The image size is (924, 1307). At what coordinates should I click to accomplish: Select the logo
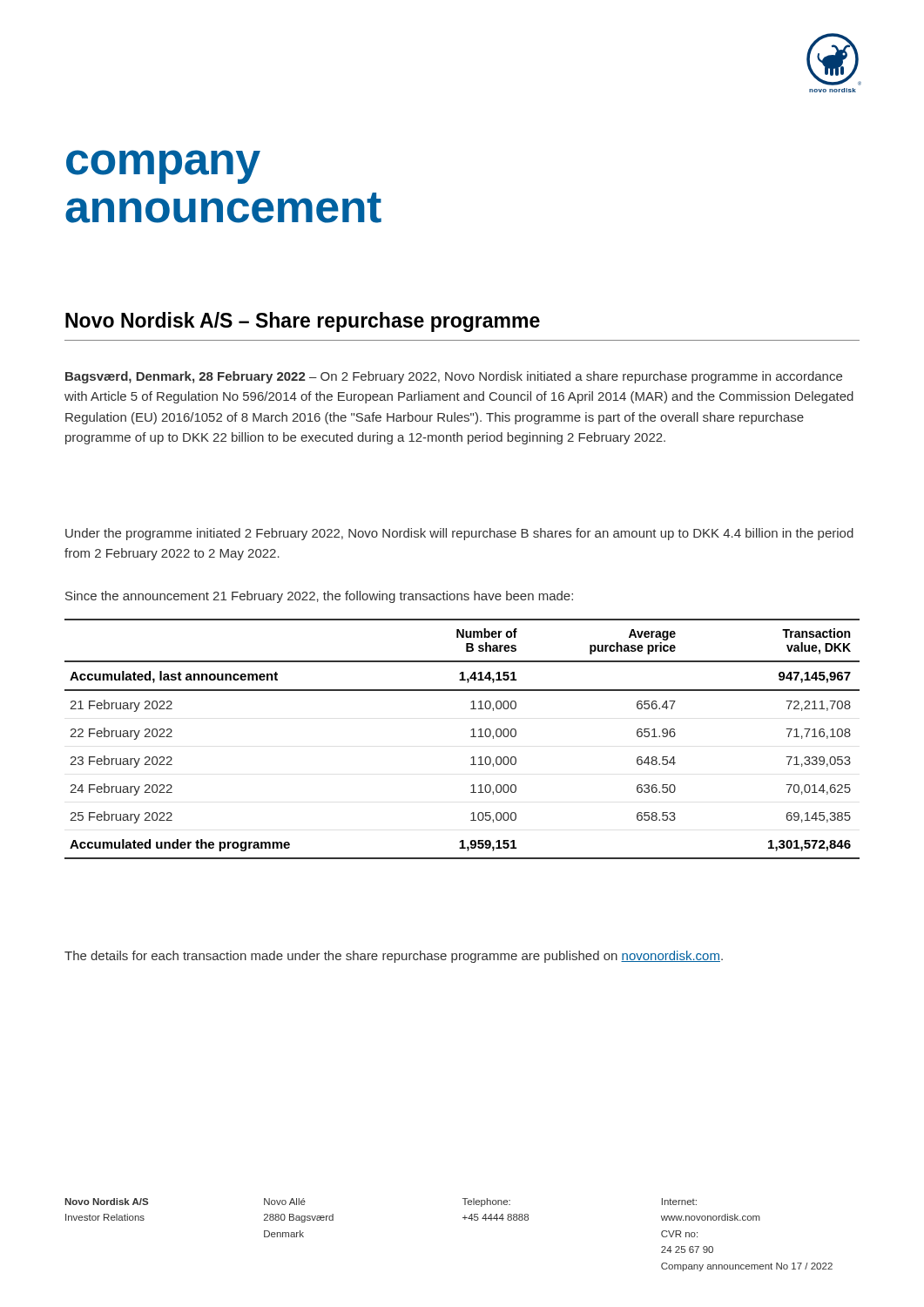[x=833, y=66]
